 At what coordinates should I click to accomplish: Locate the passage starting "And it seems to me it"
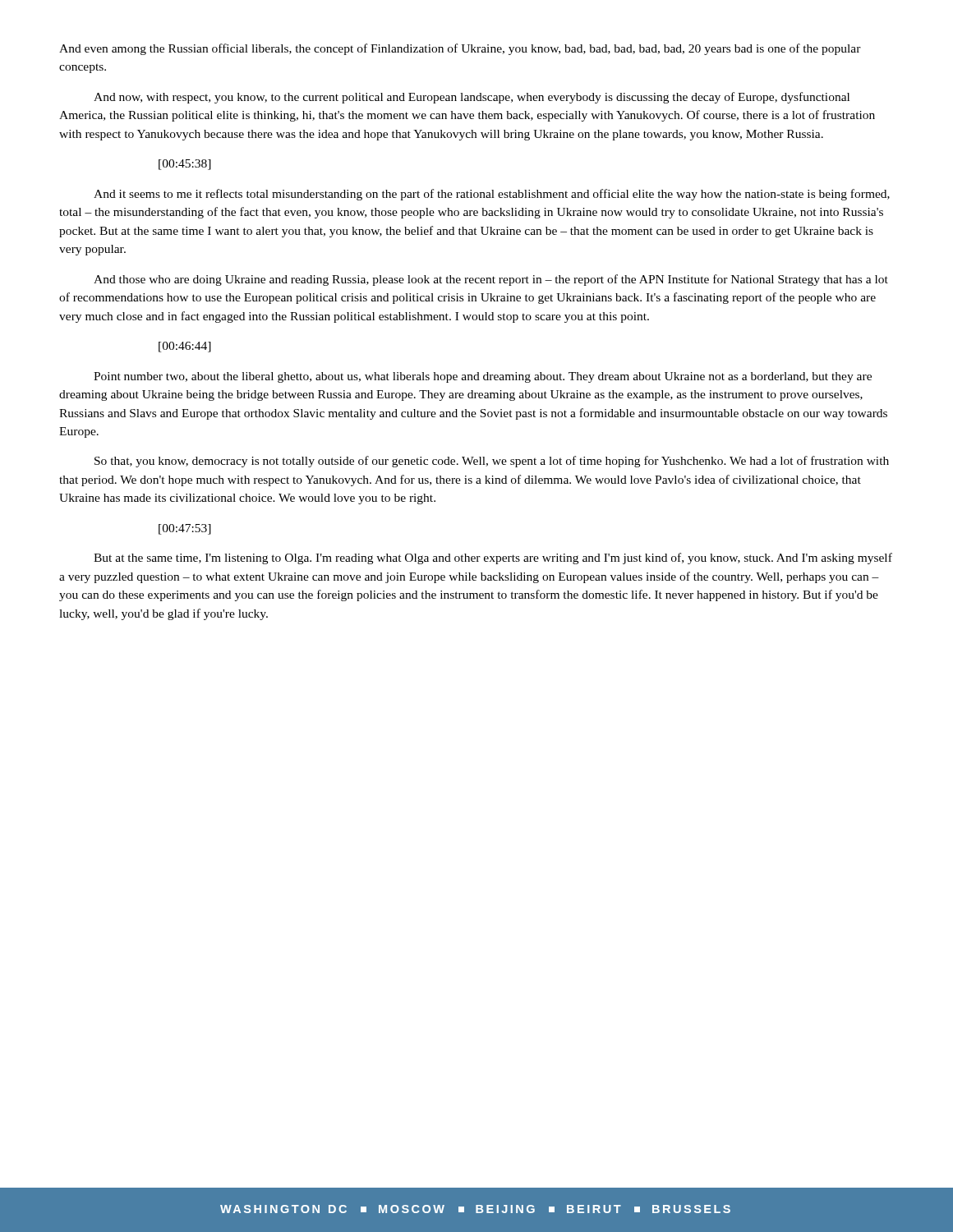[492, 195]
